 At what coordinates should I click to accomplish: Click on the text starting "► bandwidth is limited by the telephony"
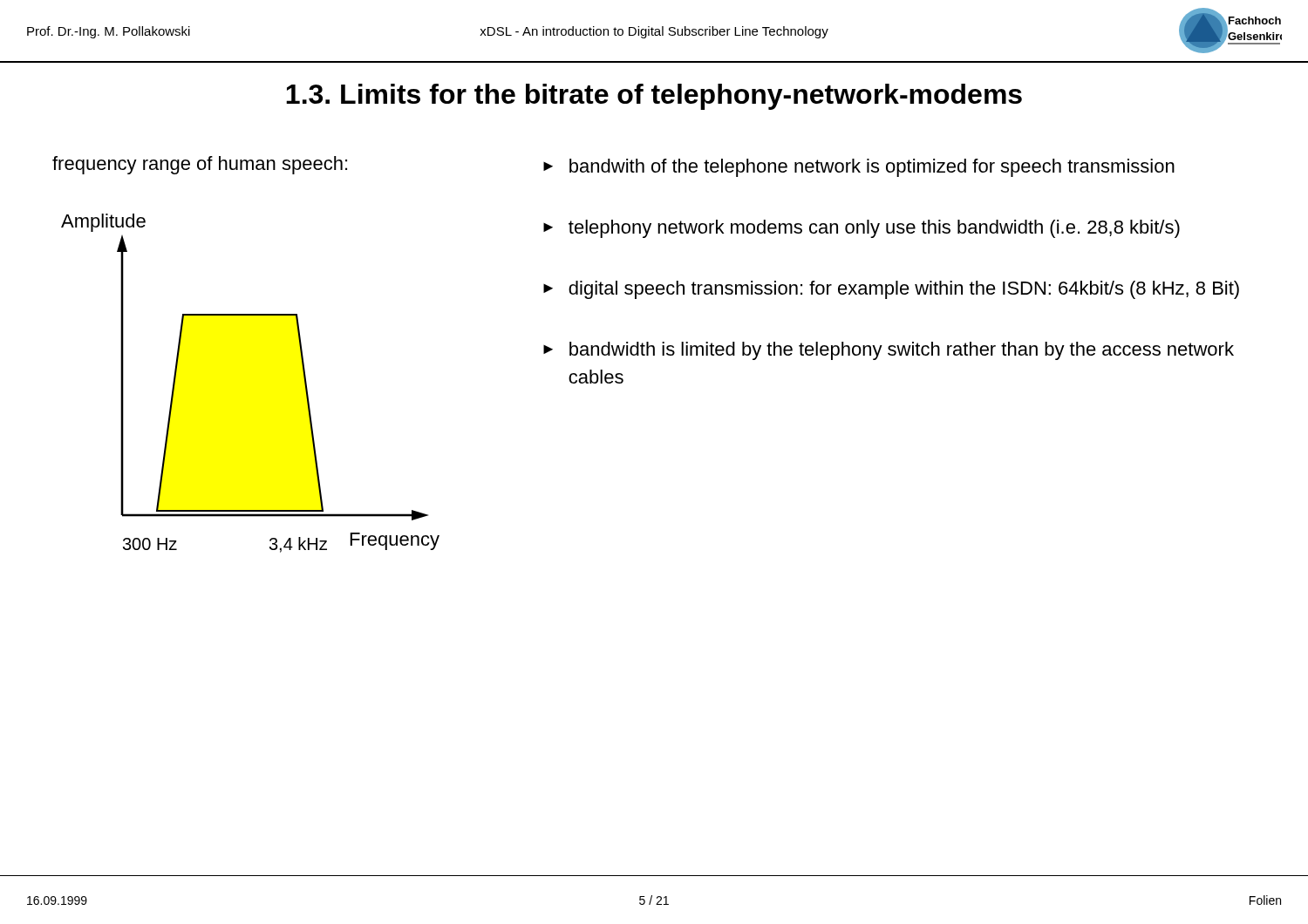tap(898, 363)
